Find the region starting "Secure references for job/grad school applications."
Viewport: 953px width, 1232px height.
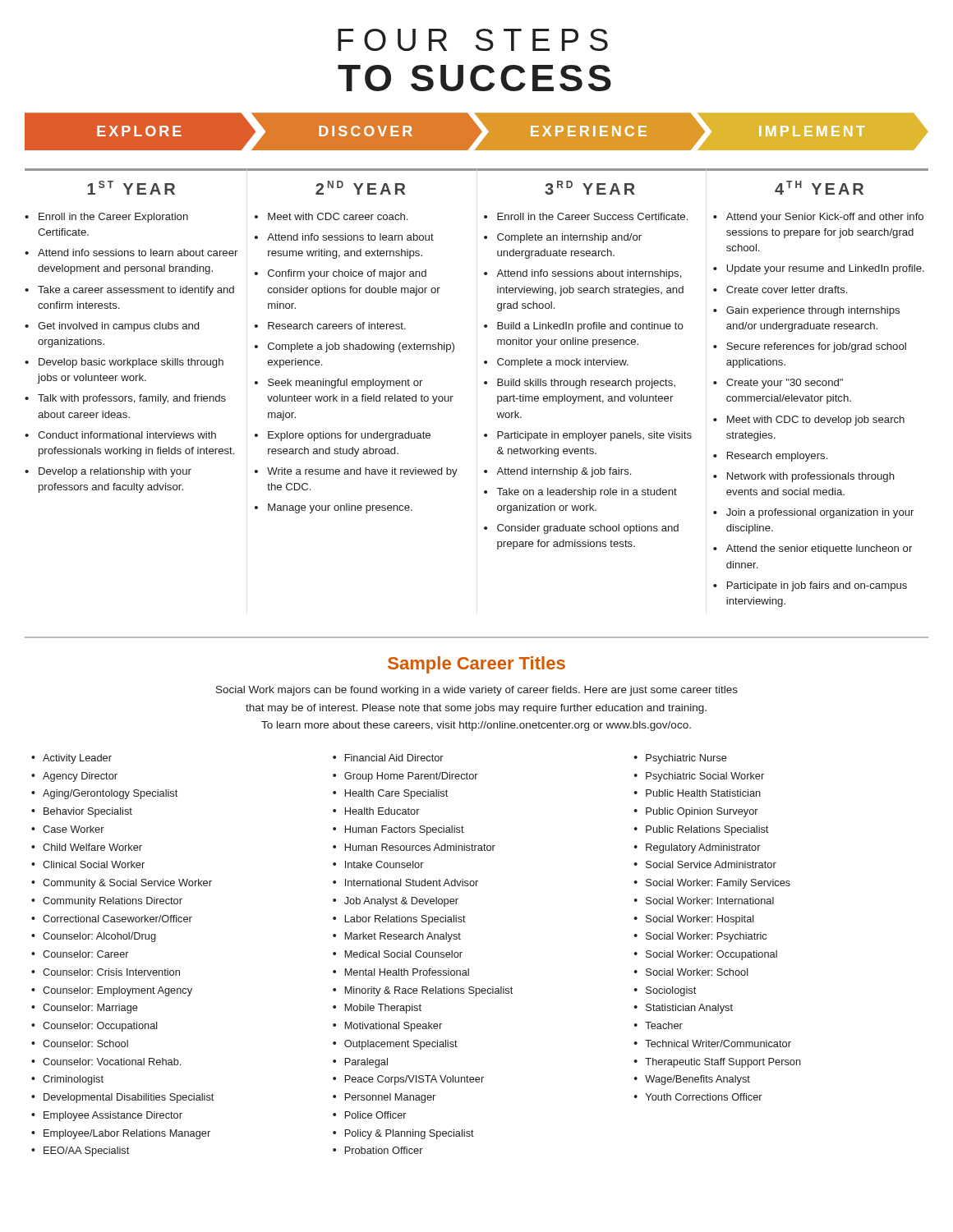(x=816, y=354)
